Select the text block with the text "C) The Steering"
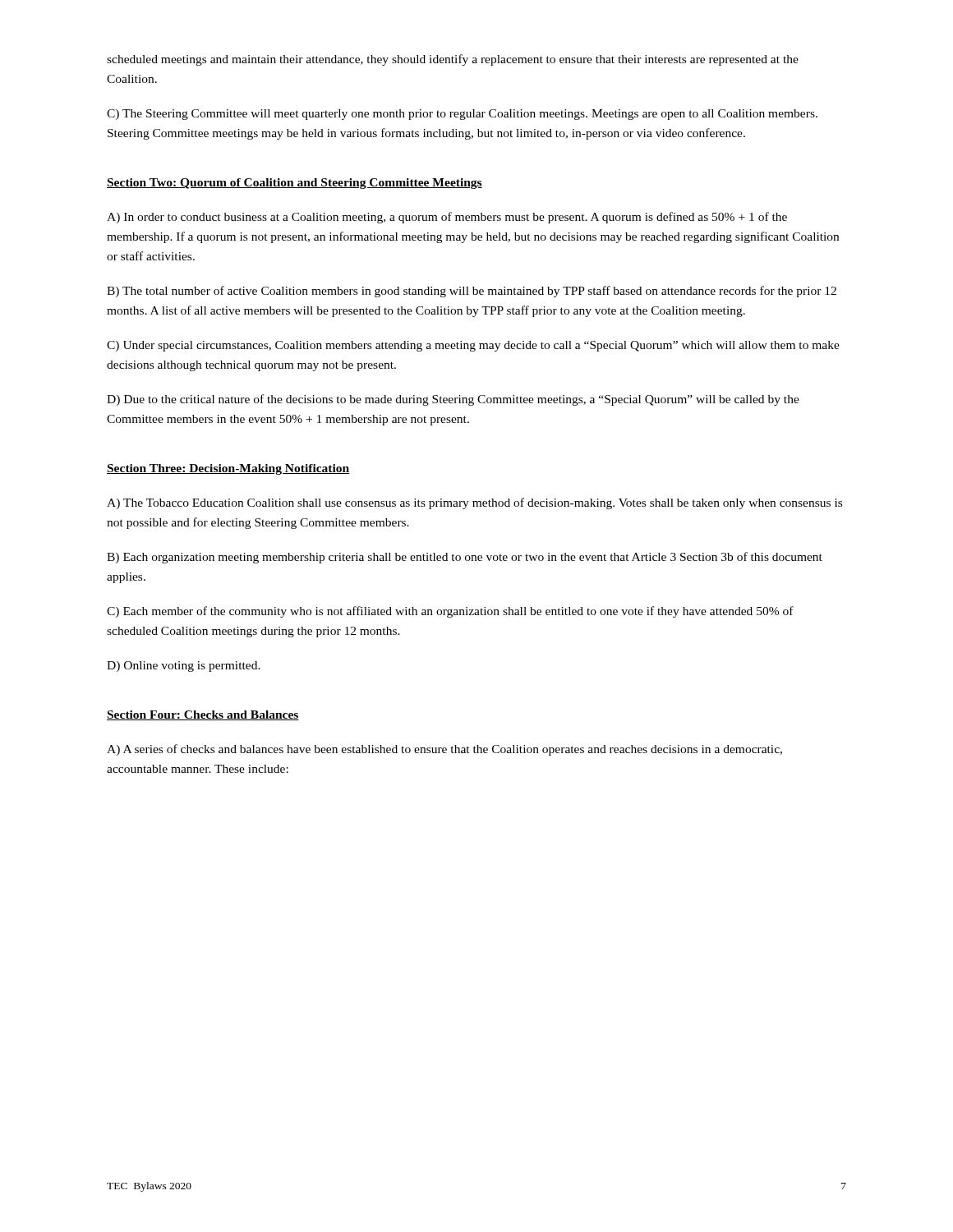 [x=462, y=123]
